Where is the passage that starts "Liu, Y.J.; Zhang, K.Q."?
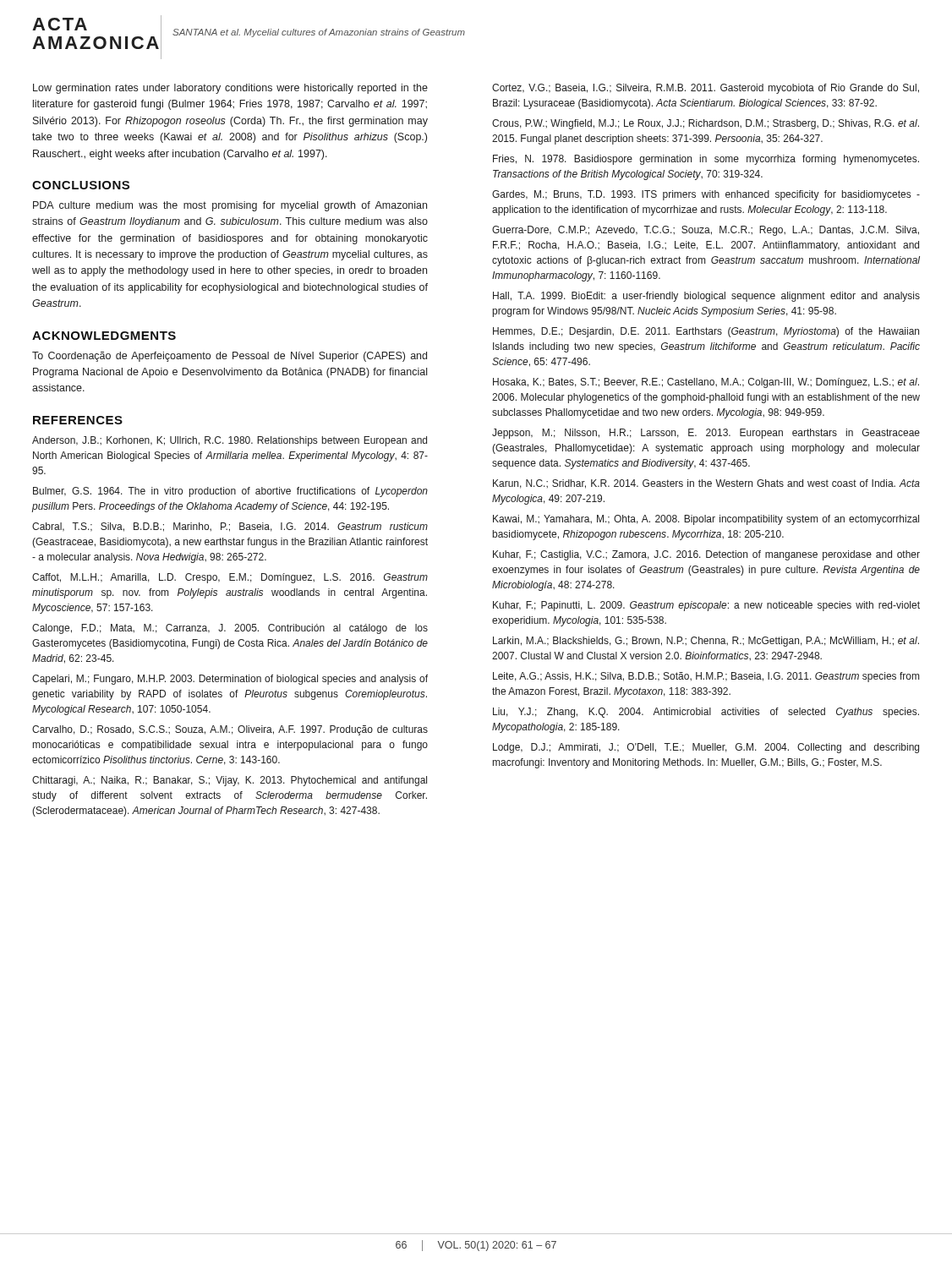Screen dimensions: 1268x952 706,719
